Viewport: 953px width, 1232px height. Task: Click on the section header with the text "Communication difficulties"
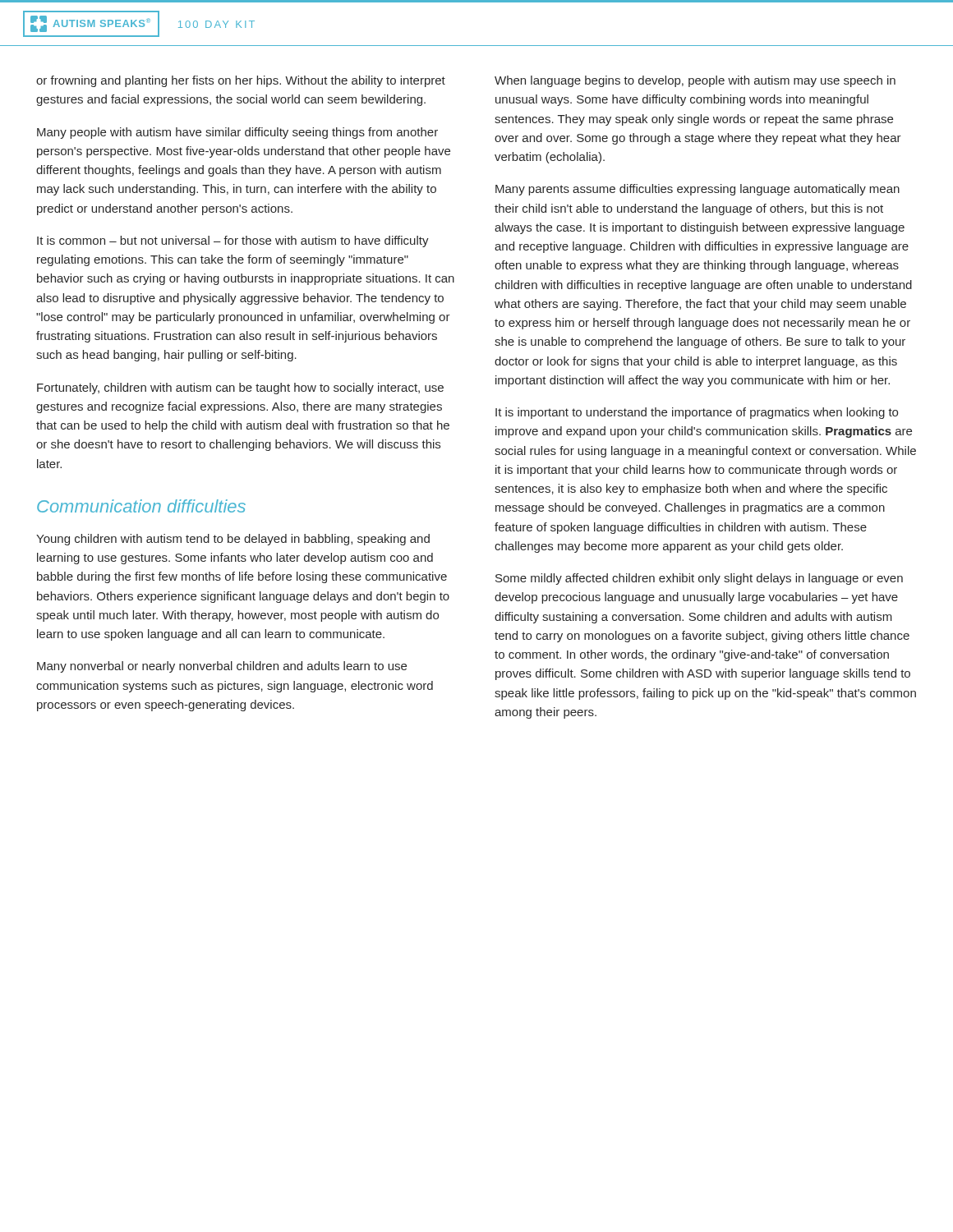141,506
